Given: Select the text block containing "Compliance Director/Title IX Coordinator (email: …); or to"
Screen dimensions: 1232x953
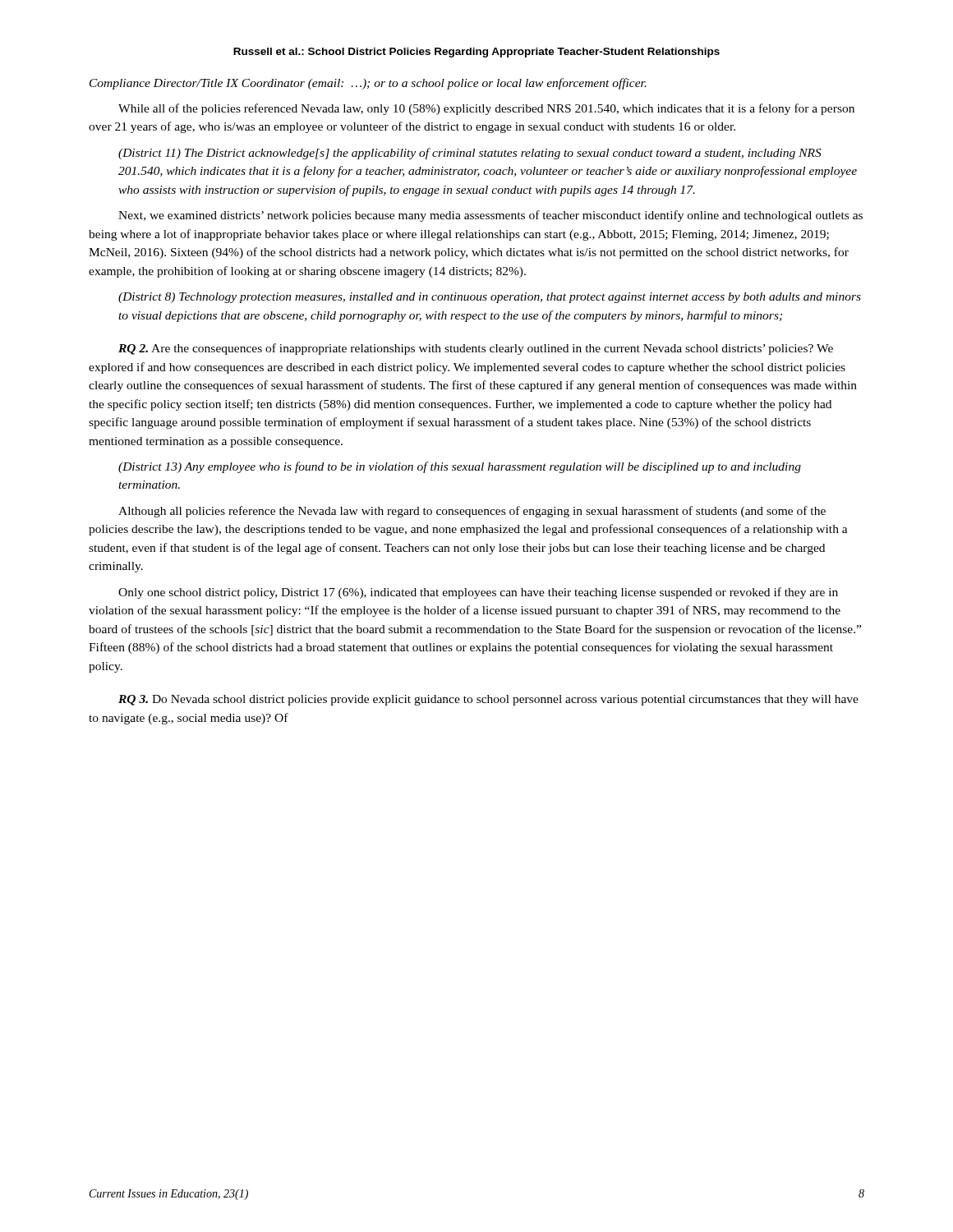Looking at the screenshot, I should [x=368, y=82].
